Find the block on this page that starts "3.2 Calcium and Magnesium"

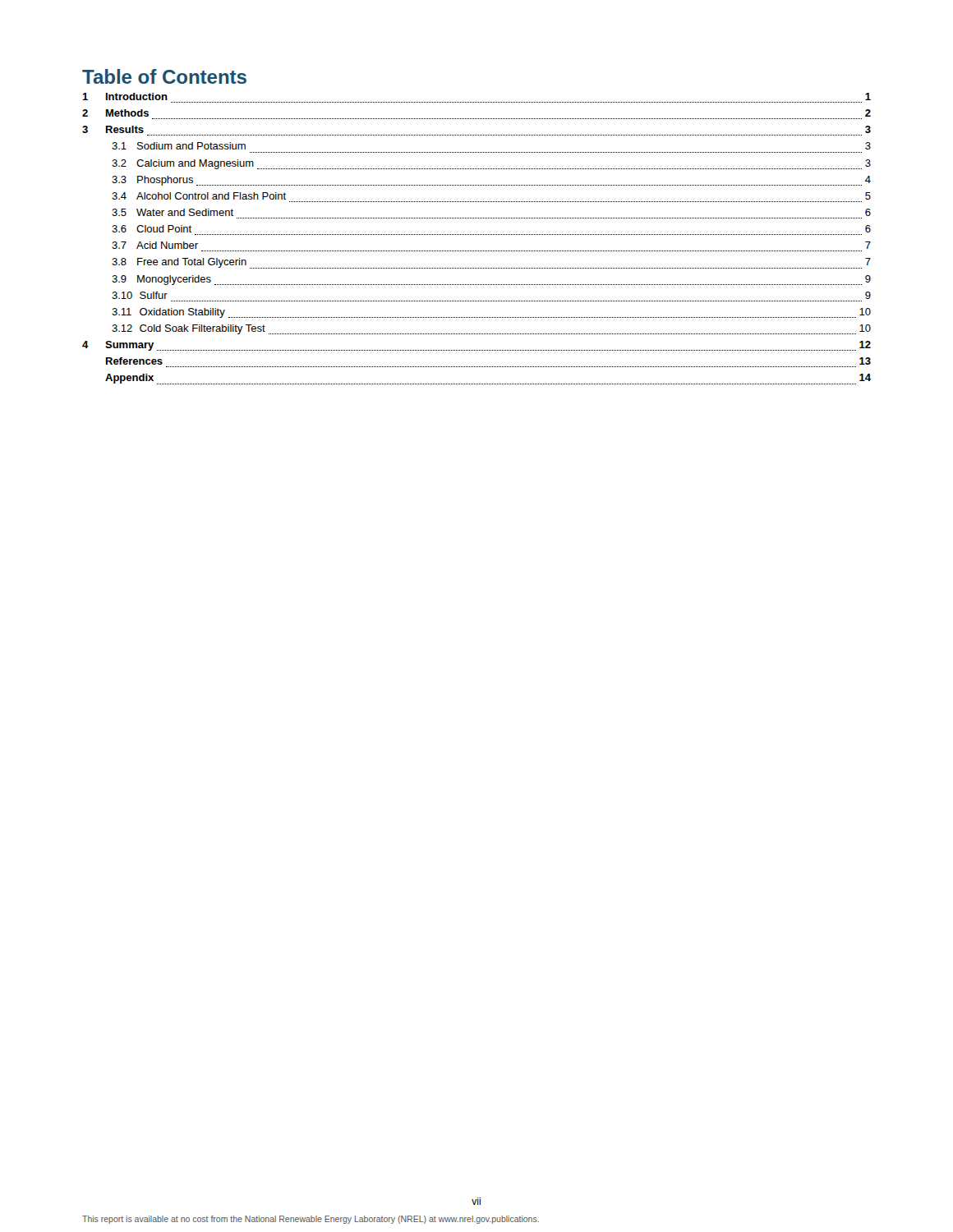[x=488, y=163]
